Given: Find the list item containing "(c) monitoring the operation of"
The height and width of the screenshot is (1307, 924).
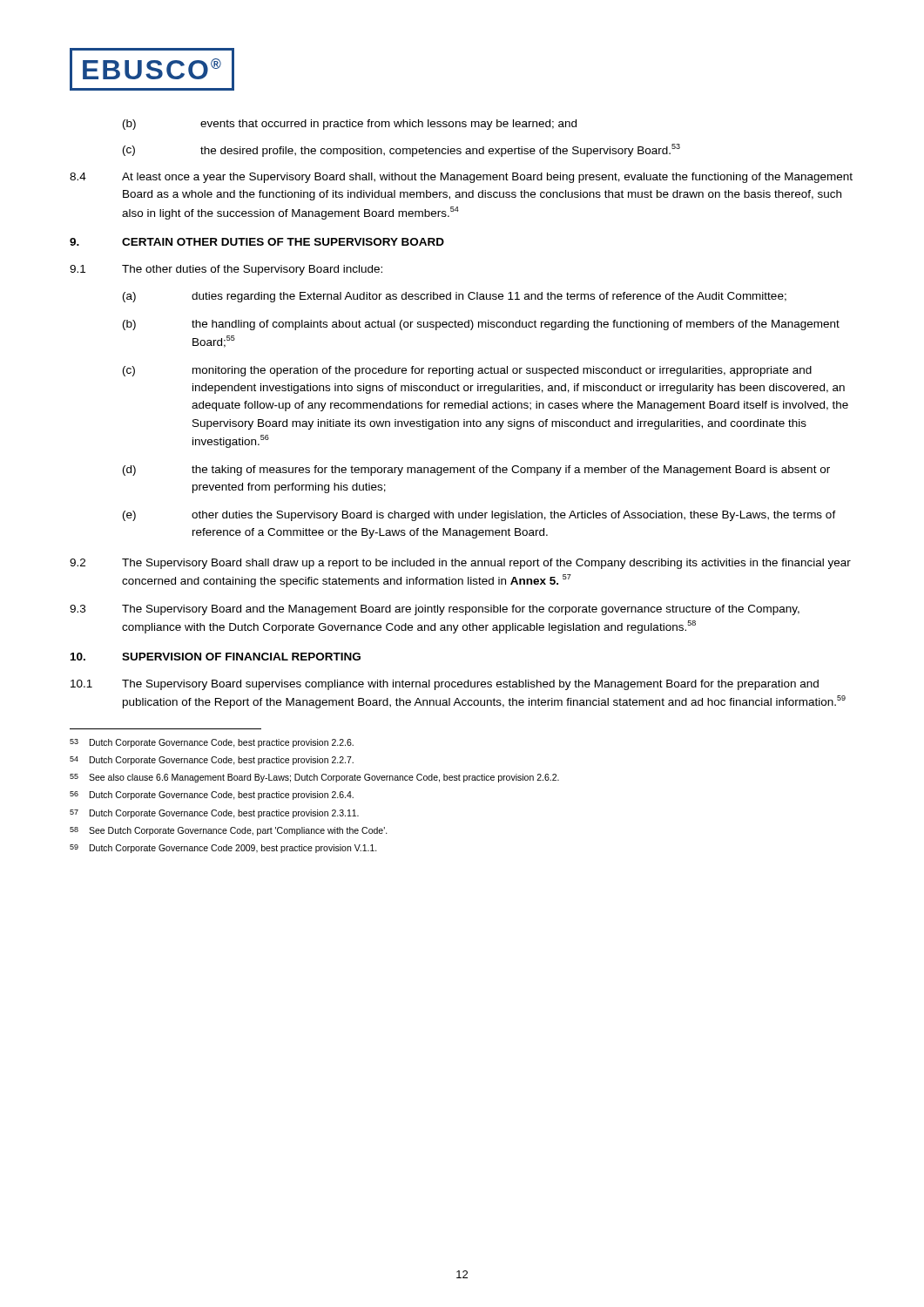Looking at the screenshot, I should (488, 406).
